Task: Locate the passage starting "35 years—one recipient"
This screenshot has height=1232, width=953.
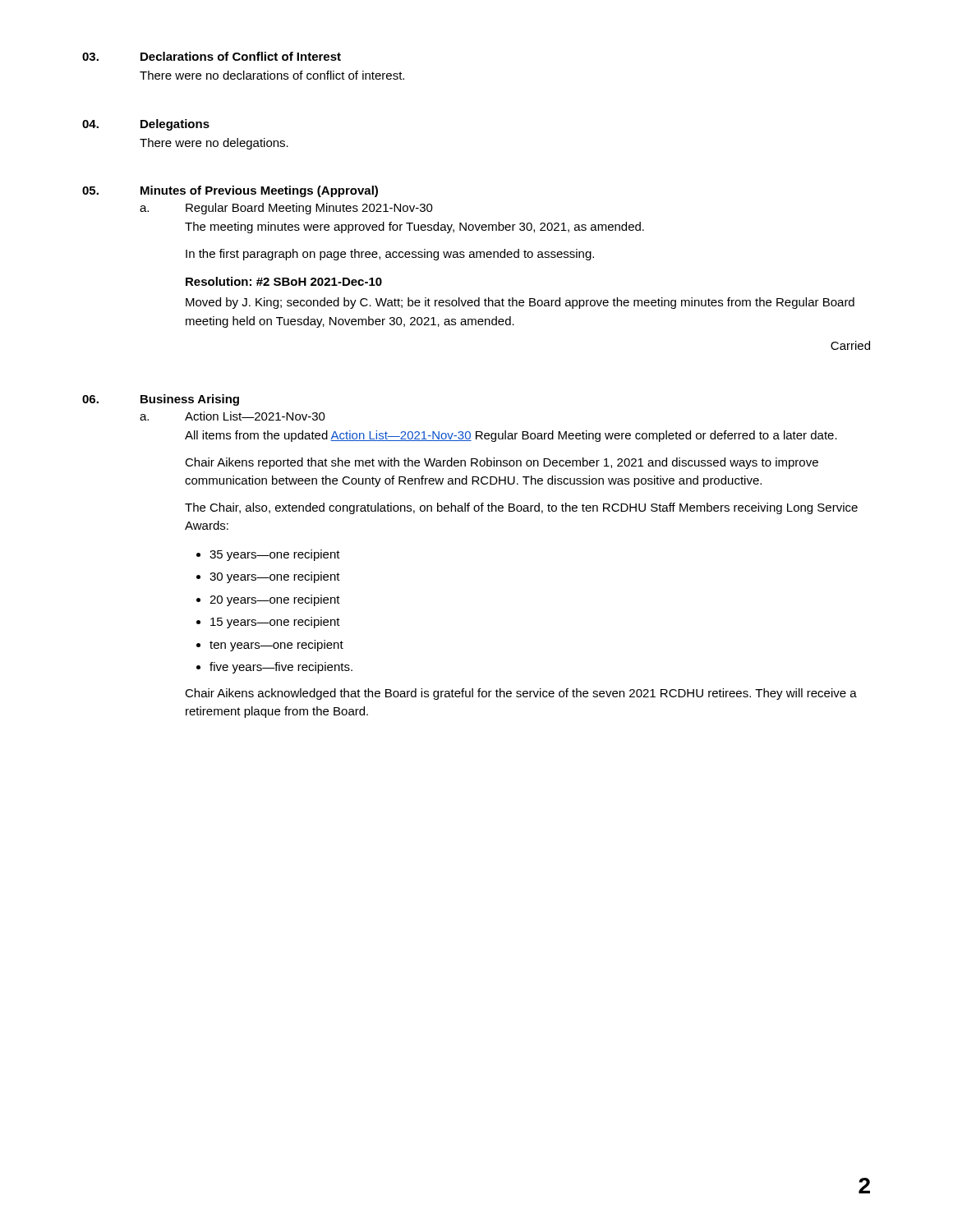Action: pyautogui.click(x=275, y=554)
